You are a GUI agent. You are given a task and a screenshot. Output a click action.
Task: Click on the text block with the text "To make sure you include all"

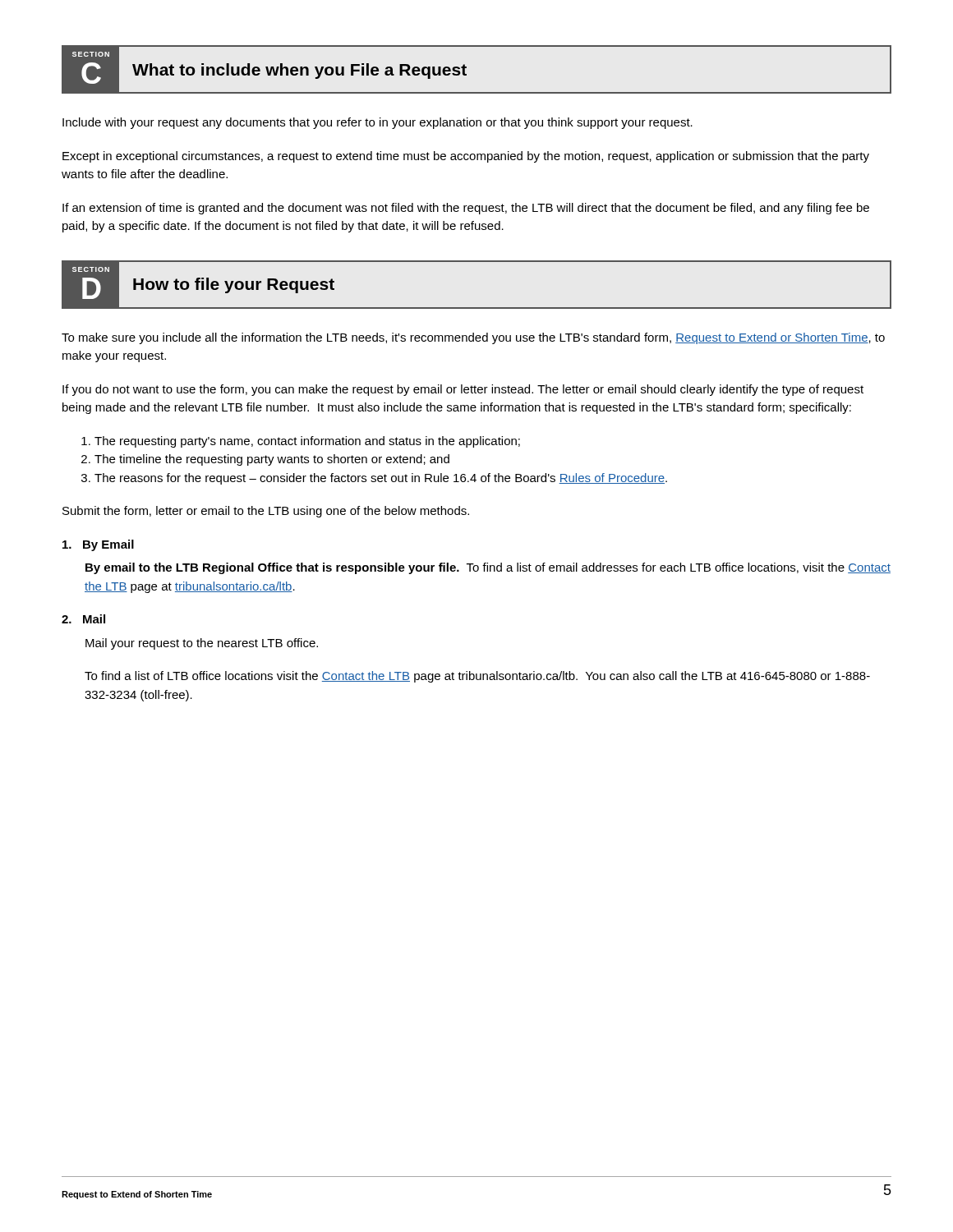[476, 347]
